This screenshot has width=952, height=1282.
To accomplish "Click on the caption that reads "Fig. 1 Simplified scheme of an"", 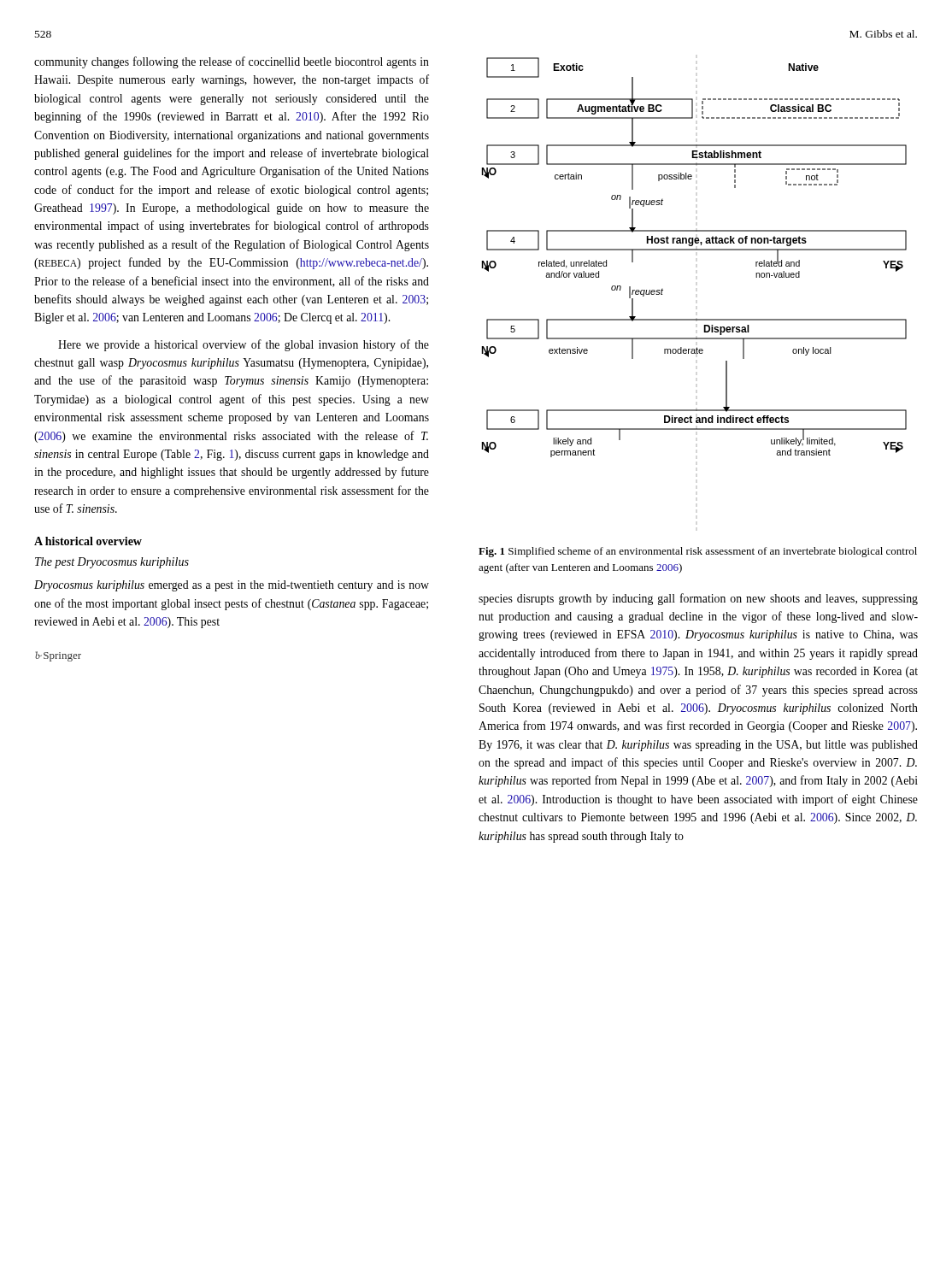I will click(x=698, y=559).
